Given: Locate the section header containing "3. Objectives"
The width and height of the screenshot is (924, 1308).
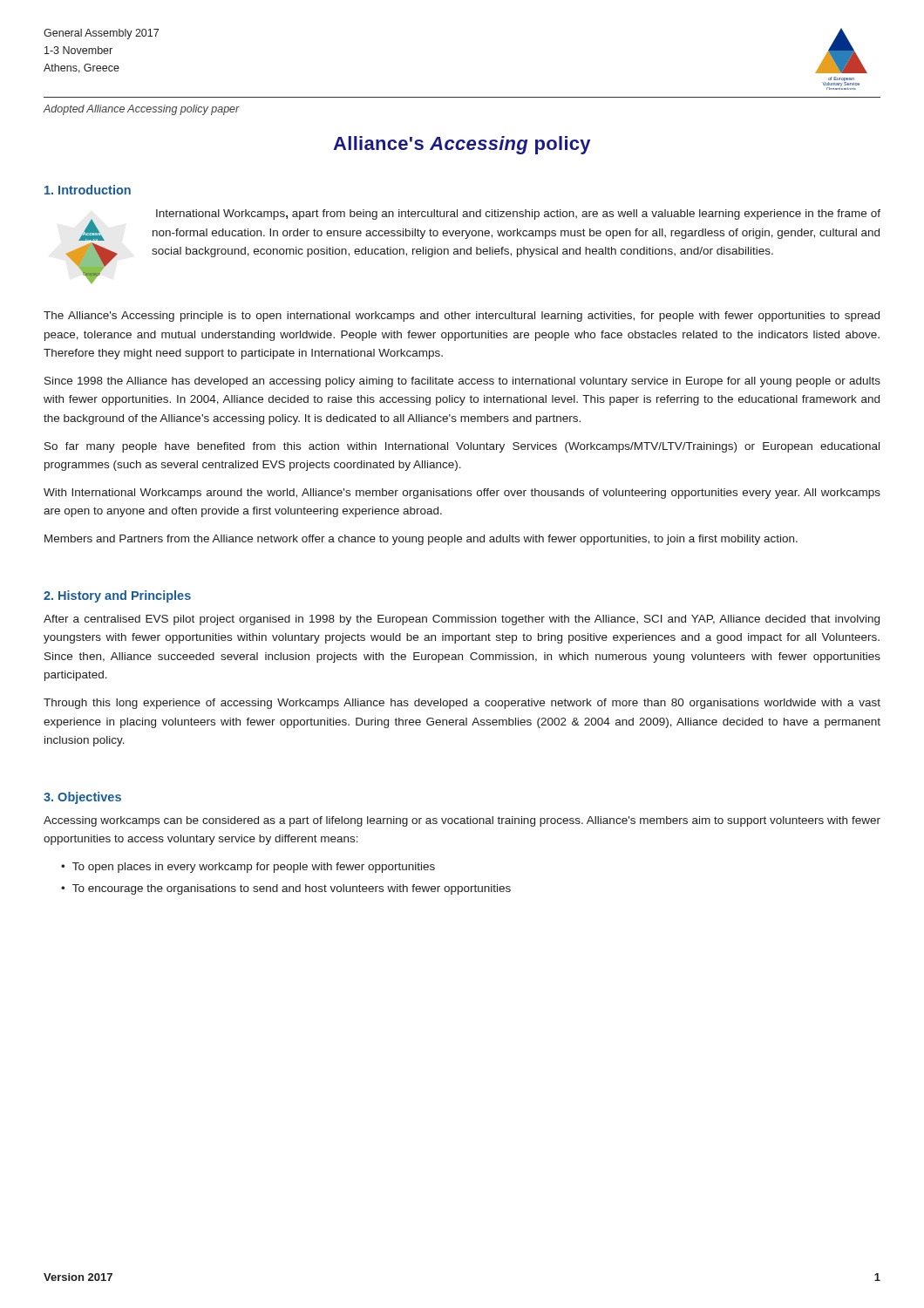Looking at the screenshot, I should [x=83, y=797].
